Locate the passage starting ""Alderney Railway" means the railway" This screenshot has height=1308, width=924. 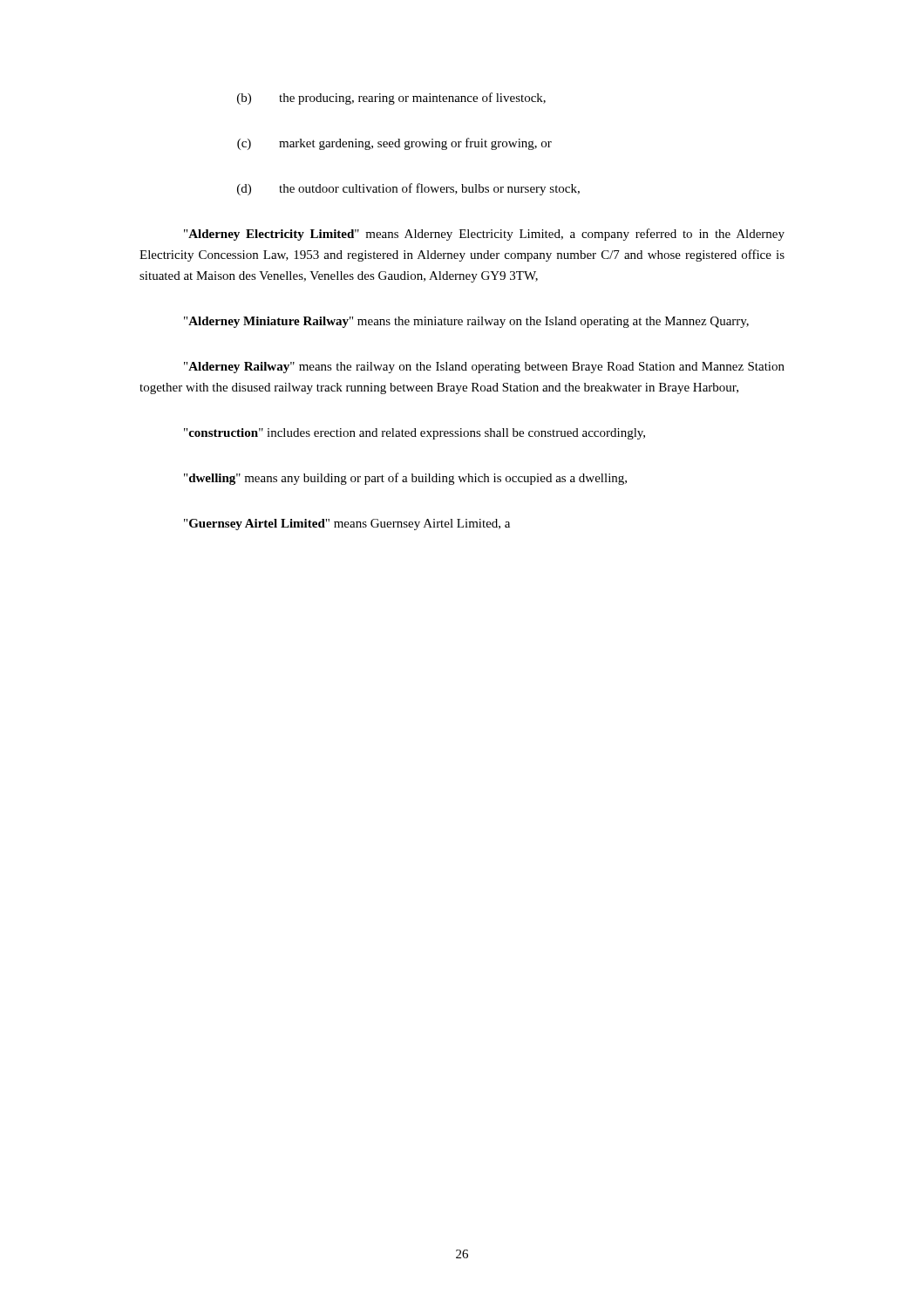pos(462,377)
